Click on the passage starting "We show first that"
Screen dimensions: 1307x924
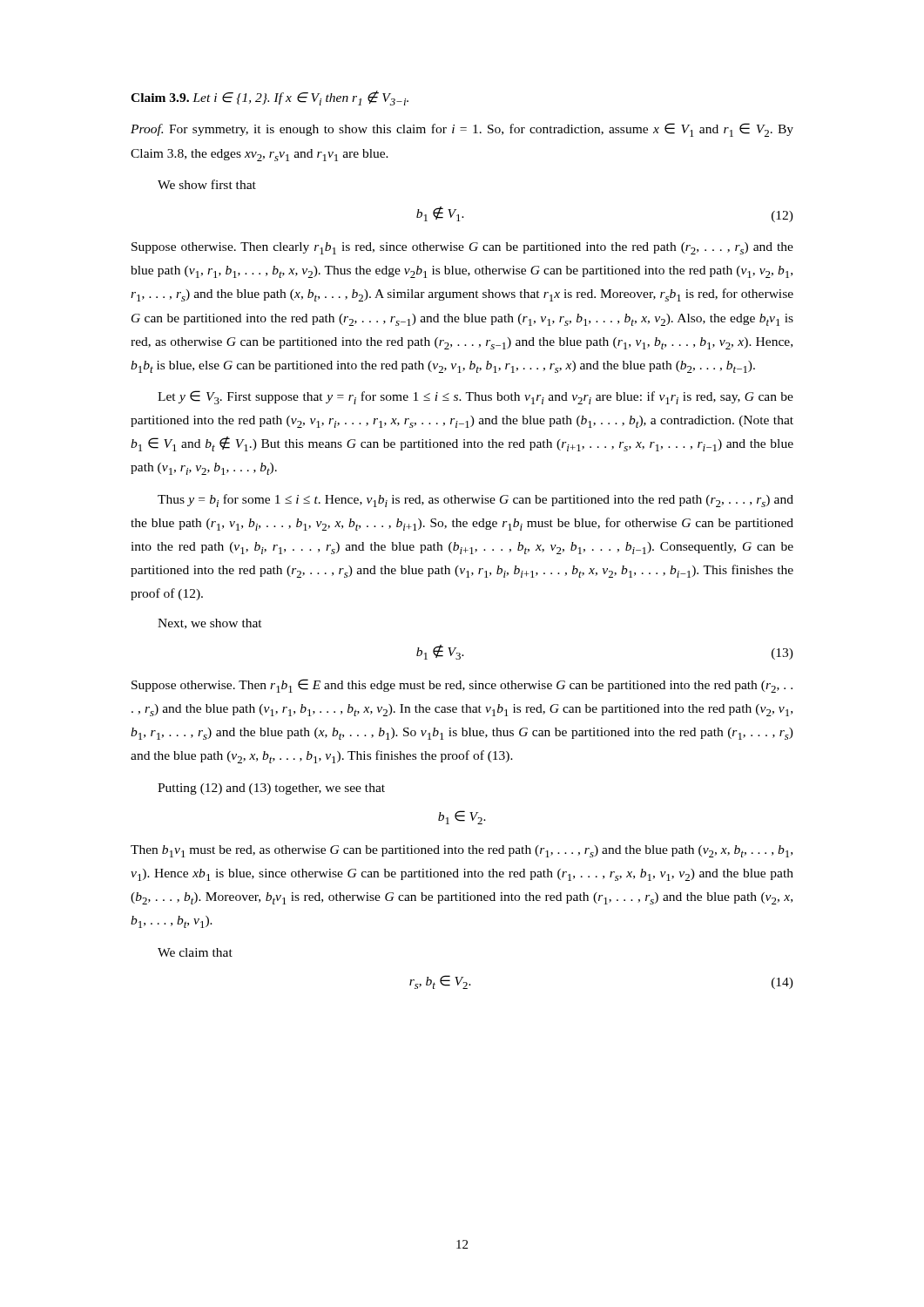[207, 184]
